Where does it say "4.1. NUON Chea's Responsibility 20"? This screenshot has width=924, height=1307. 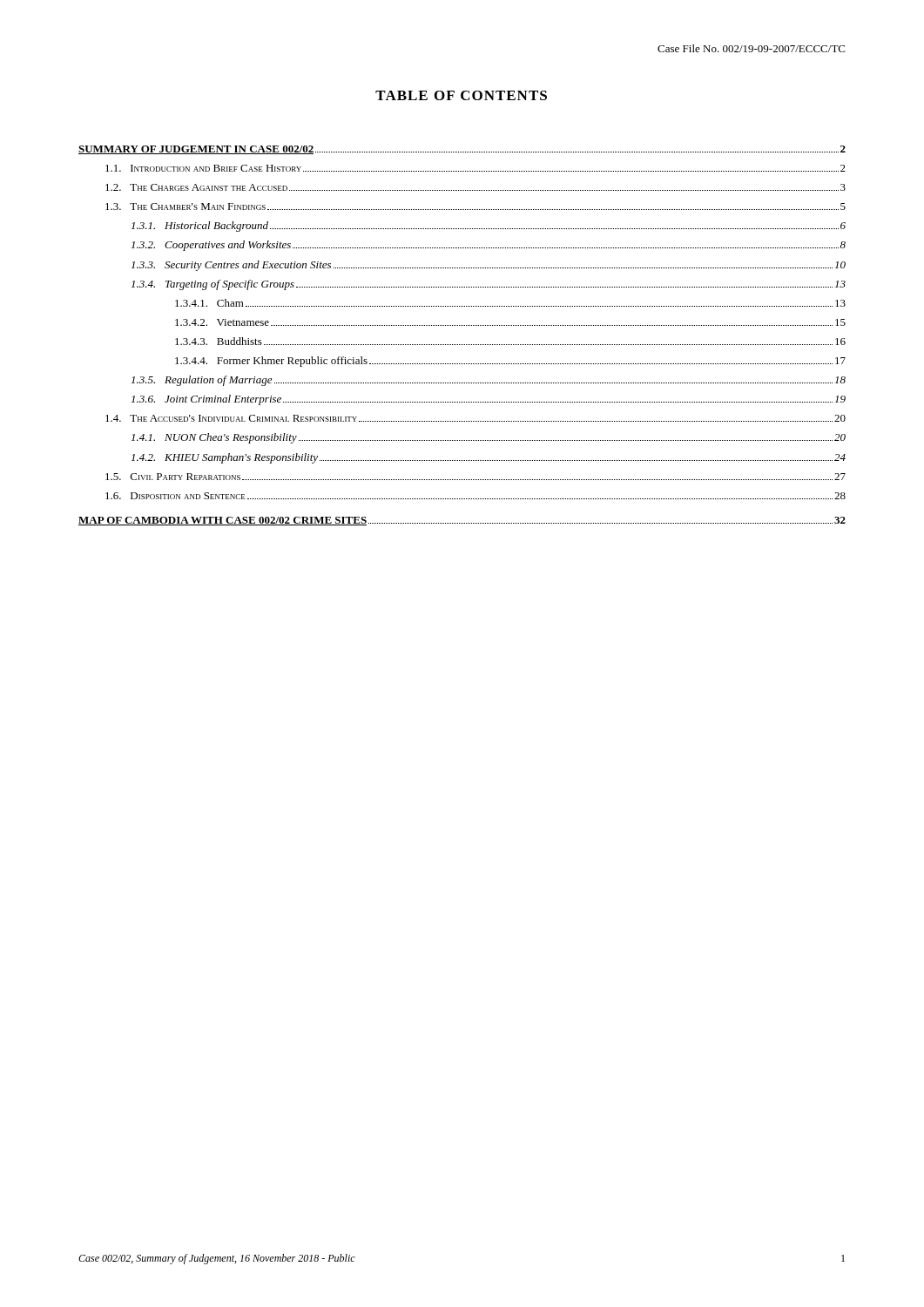(x=488, y=438)
